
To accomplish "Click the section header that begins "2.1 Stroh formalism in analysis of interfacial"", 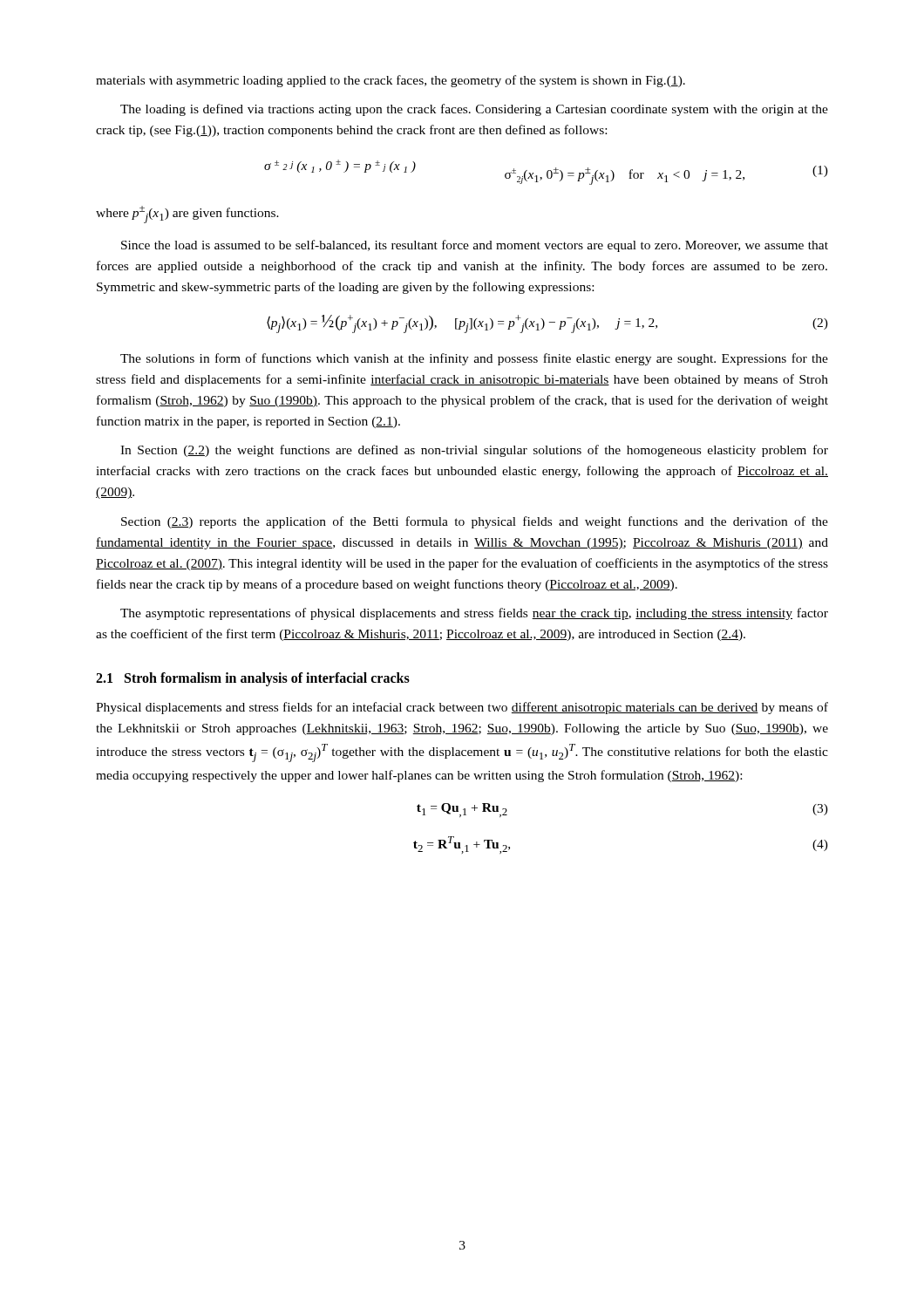I will point(253,679).
